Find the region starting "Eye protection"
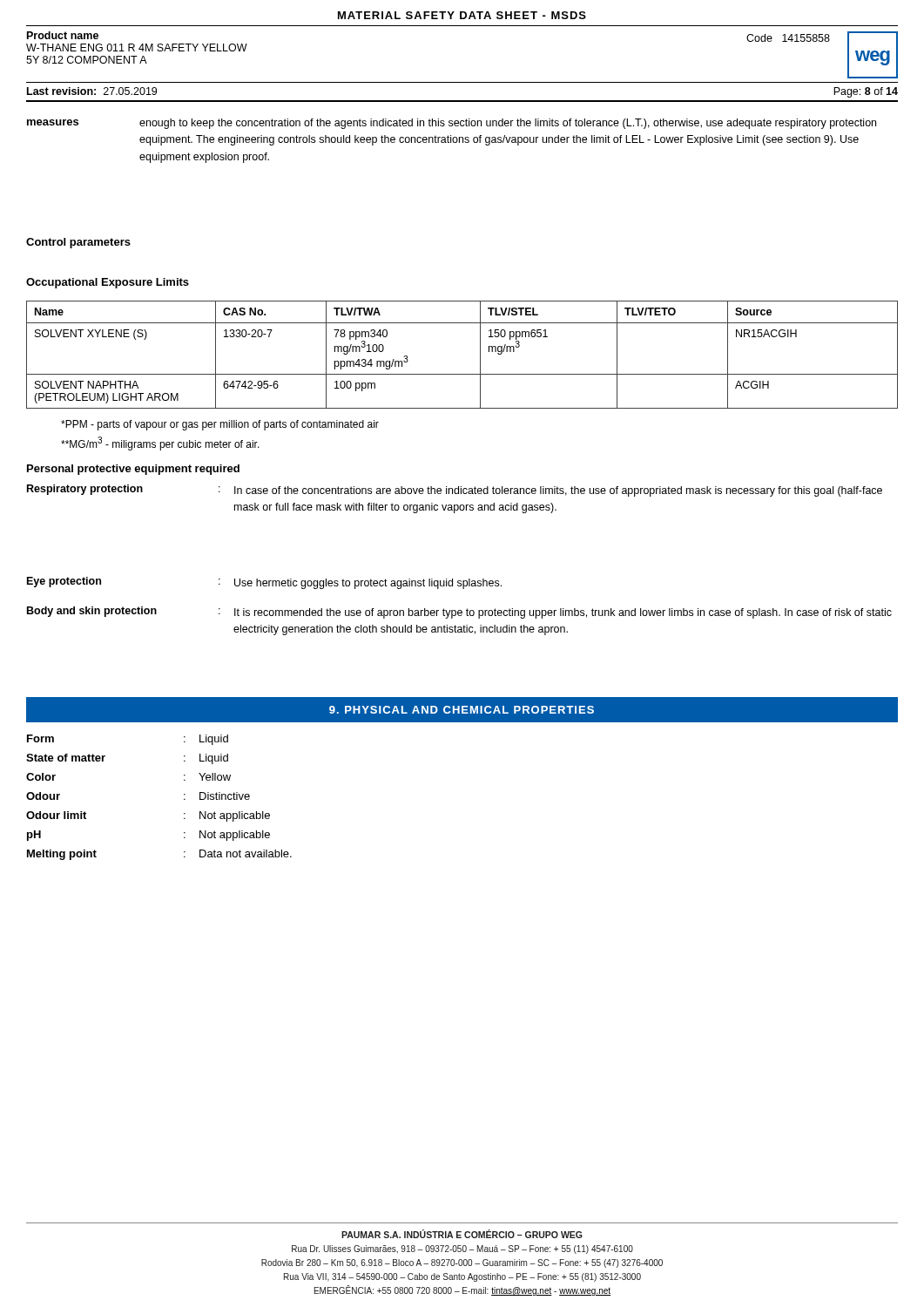This screenshot has height=1307, width=924. click(64, 581)
